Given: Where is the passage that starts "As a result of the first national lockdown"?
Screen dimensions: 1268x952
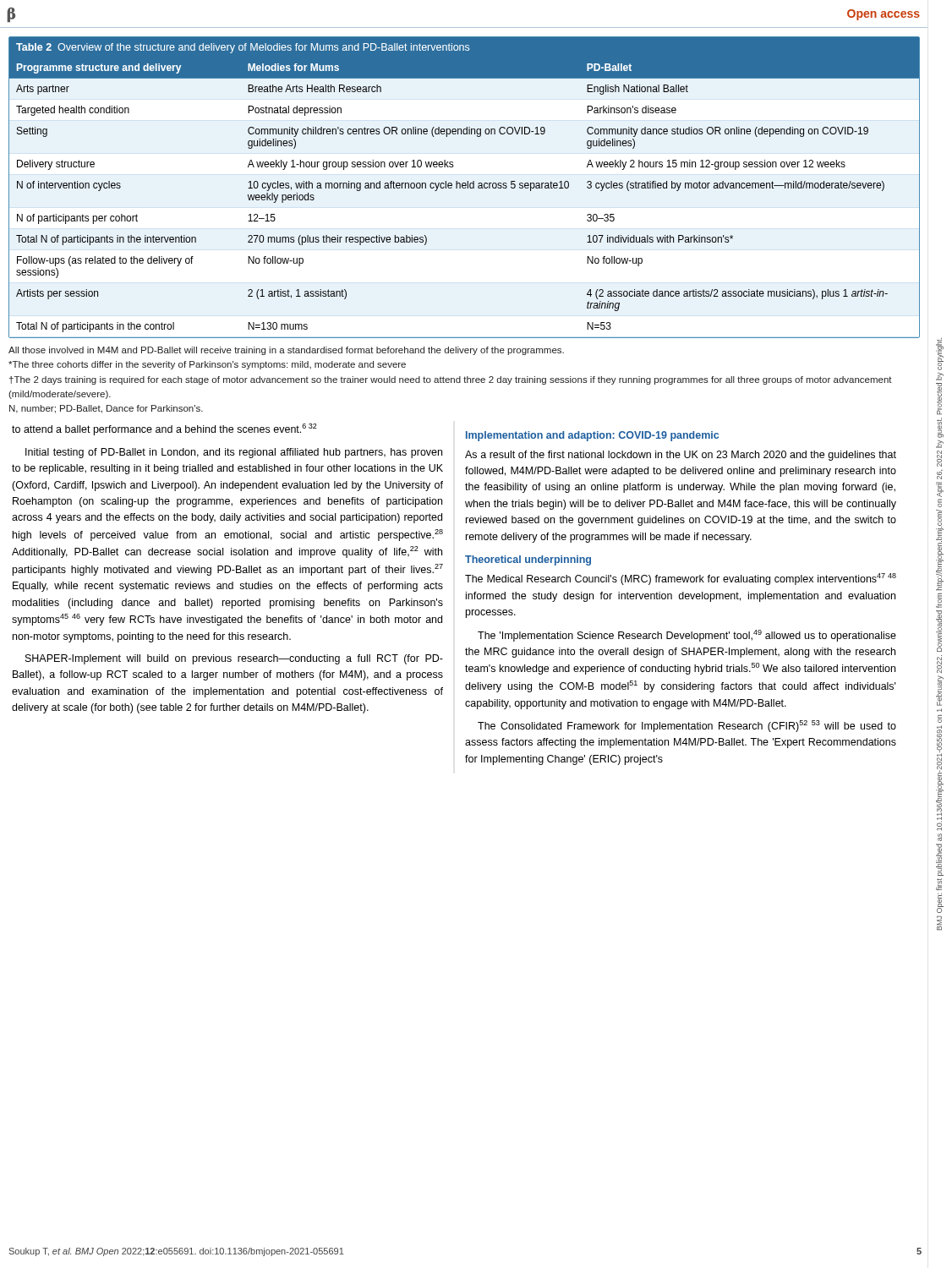Looking at the screenshot, I should pyautogui.click(x=681, y=495).
